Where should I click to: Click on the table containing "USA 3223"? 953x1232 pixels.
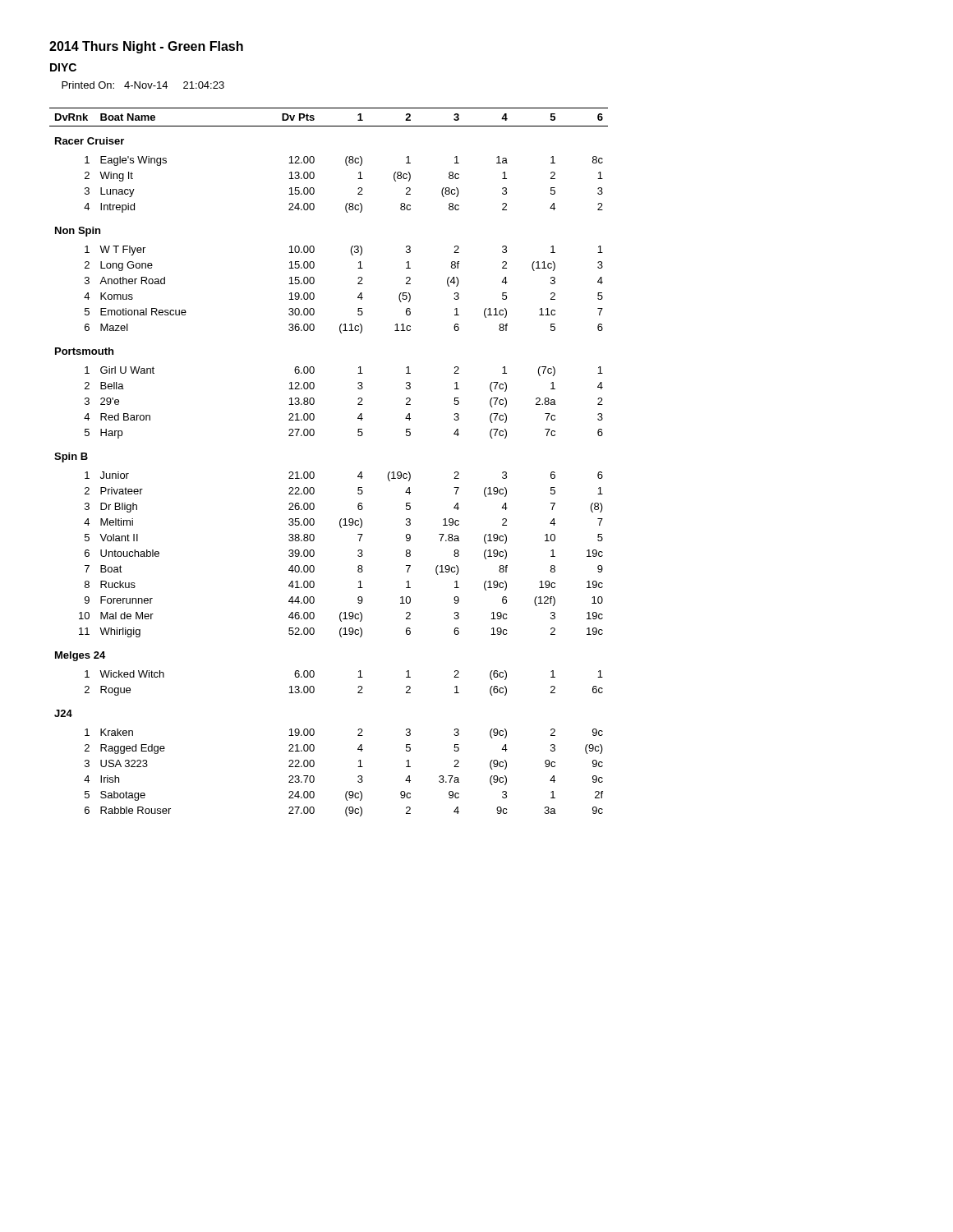point(476,463)
